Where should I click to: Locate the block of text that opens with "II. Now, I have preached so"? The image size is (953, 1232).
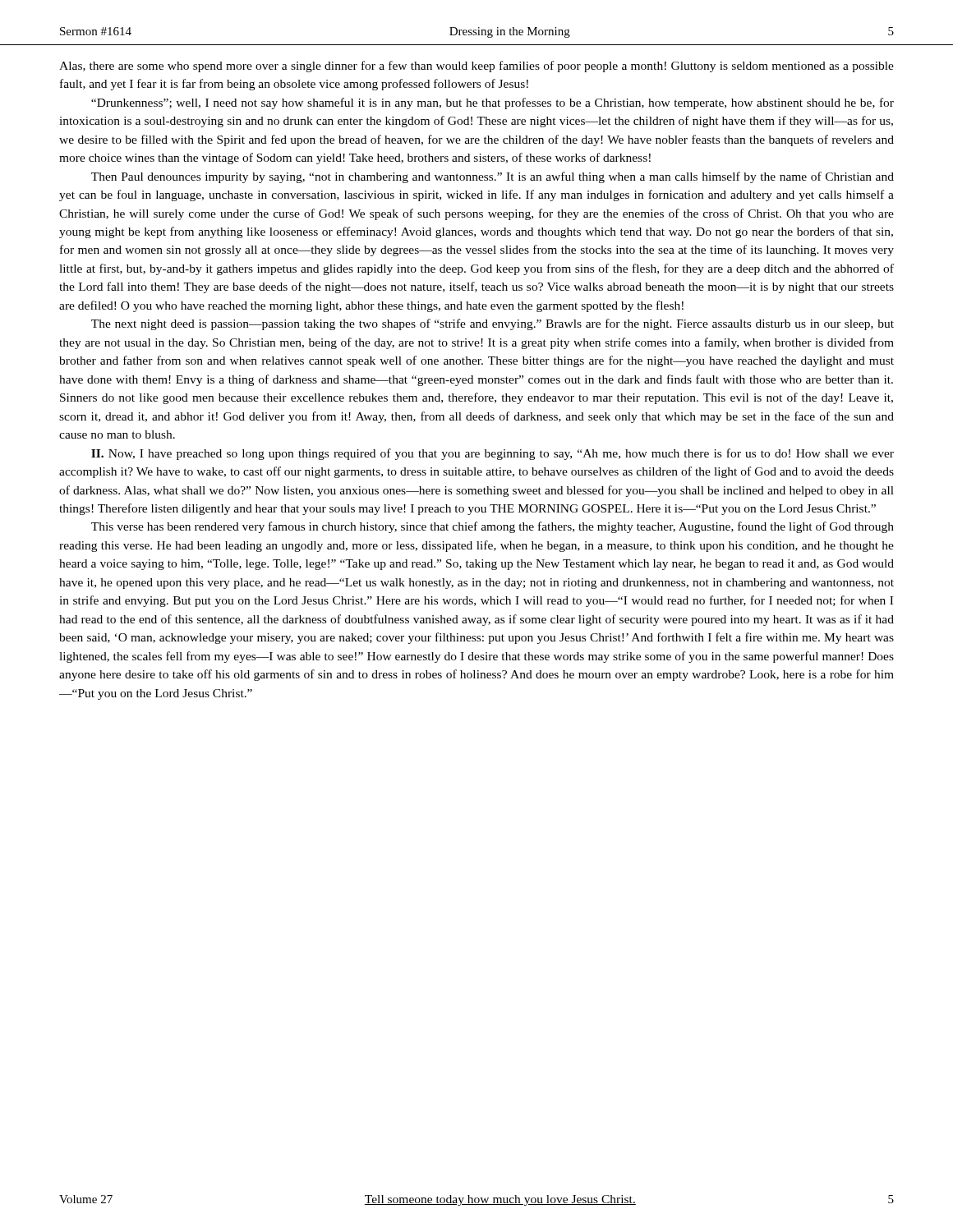coord(476,480)
